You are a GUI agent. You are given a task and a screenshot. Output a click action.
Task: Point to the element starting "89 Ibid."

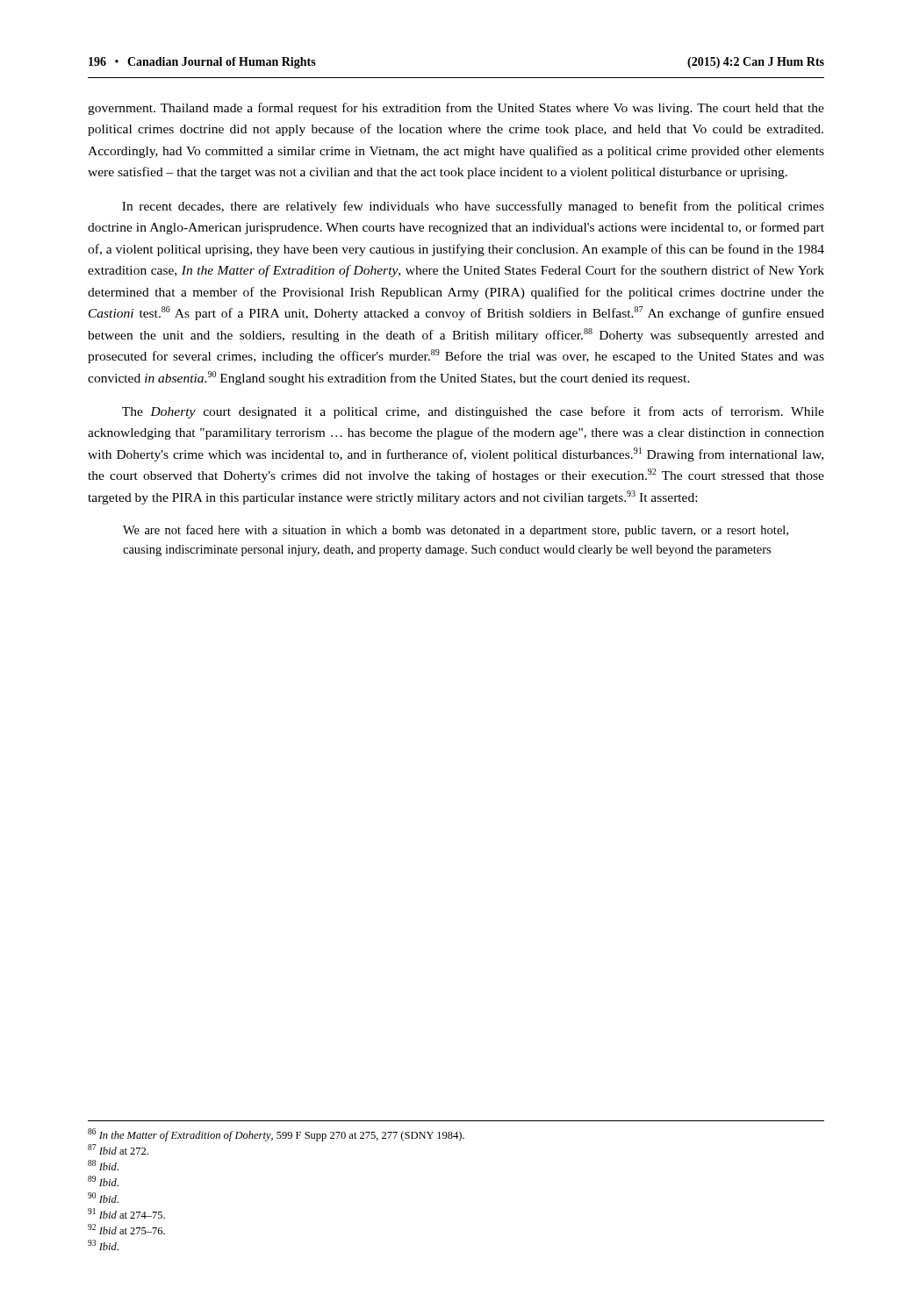point(104,1182)
